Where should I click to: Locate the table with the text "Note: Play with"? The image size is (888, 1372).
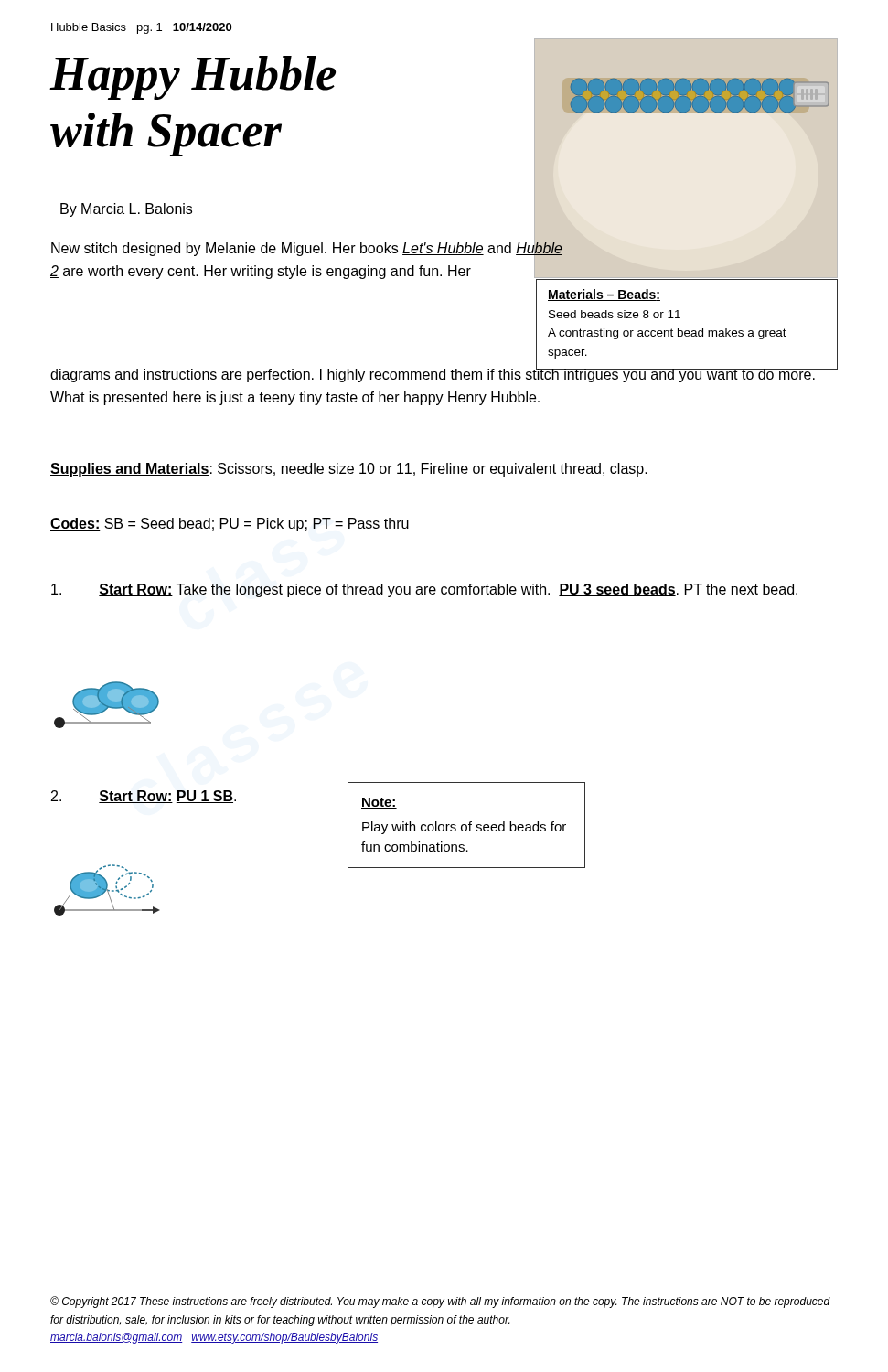(x=466, y=825)
